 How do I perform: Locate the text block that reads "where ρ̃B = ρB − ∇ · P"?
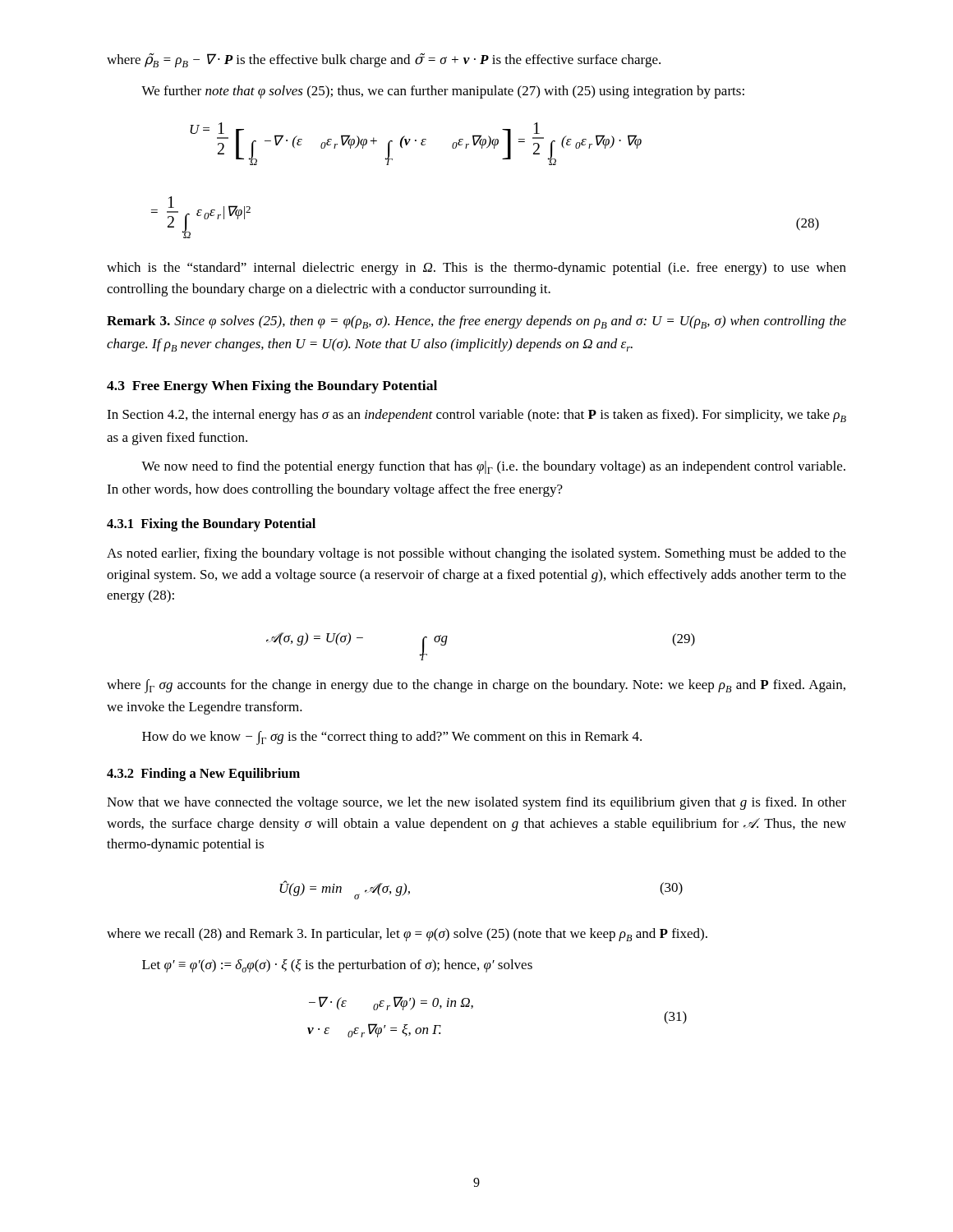(x=384, y=61)
